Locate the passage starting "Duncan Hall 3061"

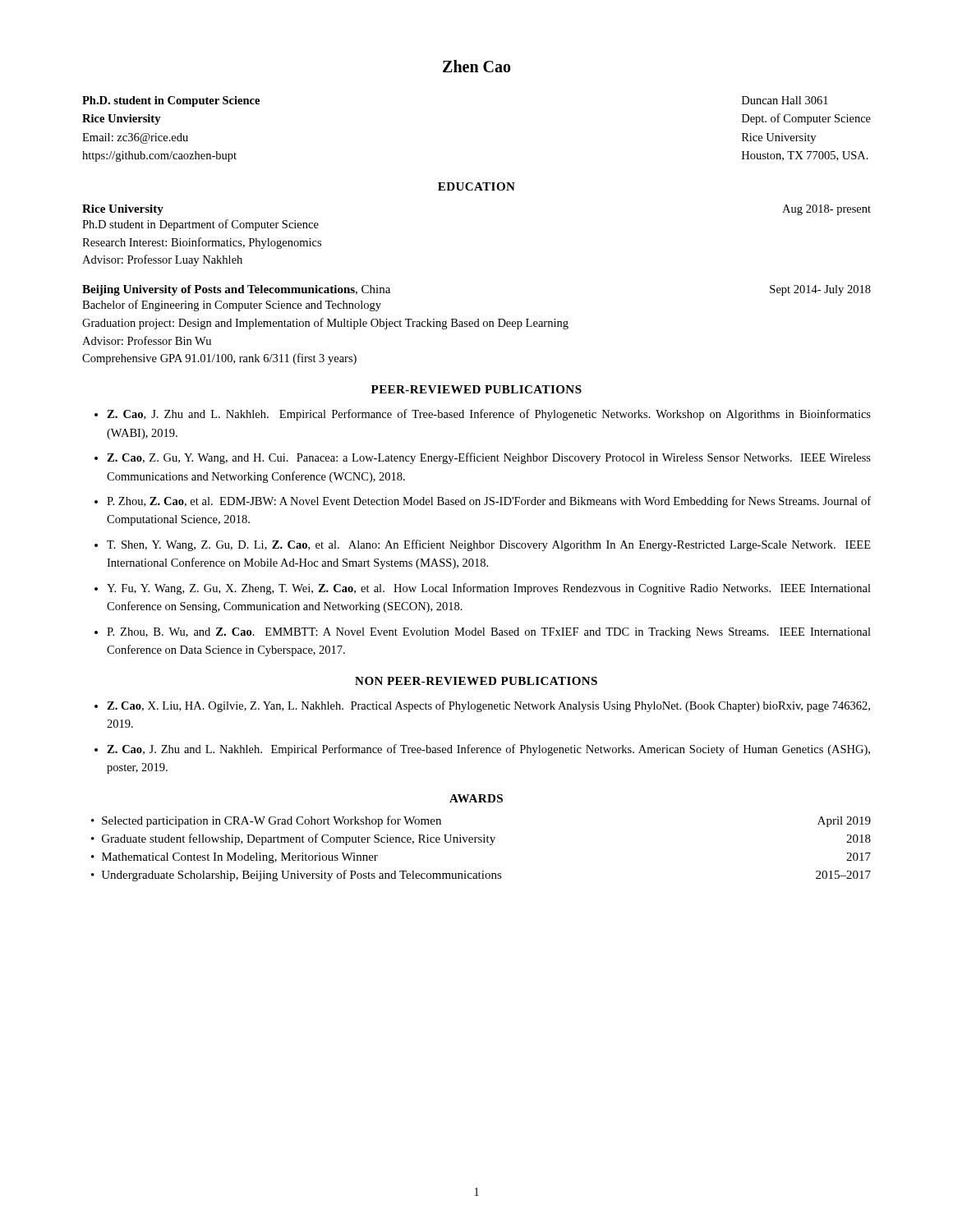point(806,128)
